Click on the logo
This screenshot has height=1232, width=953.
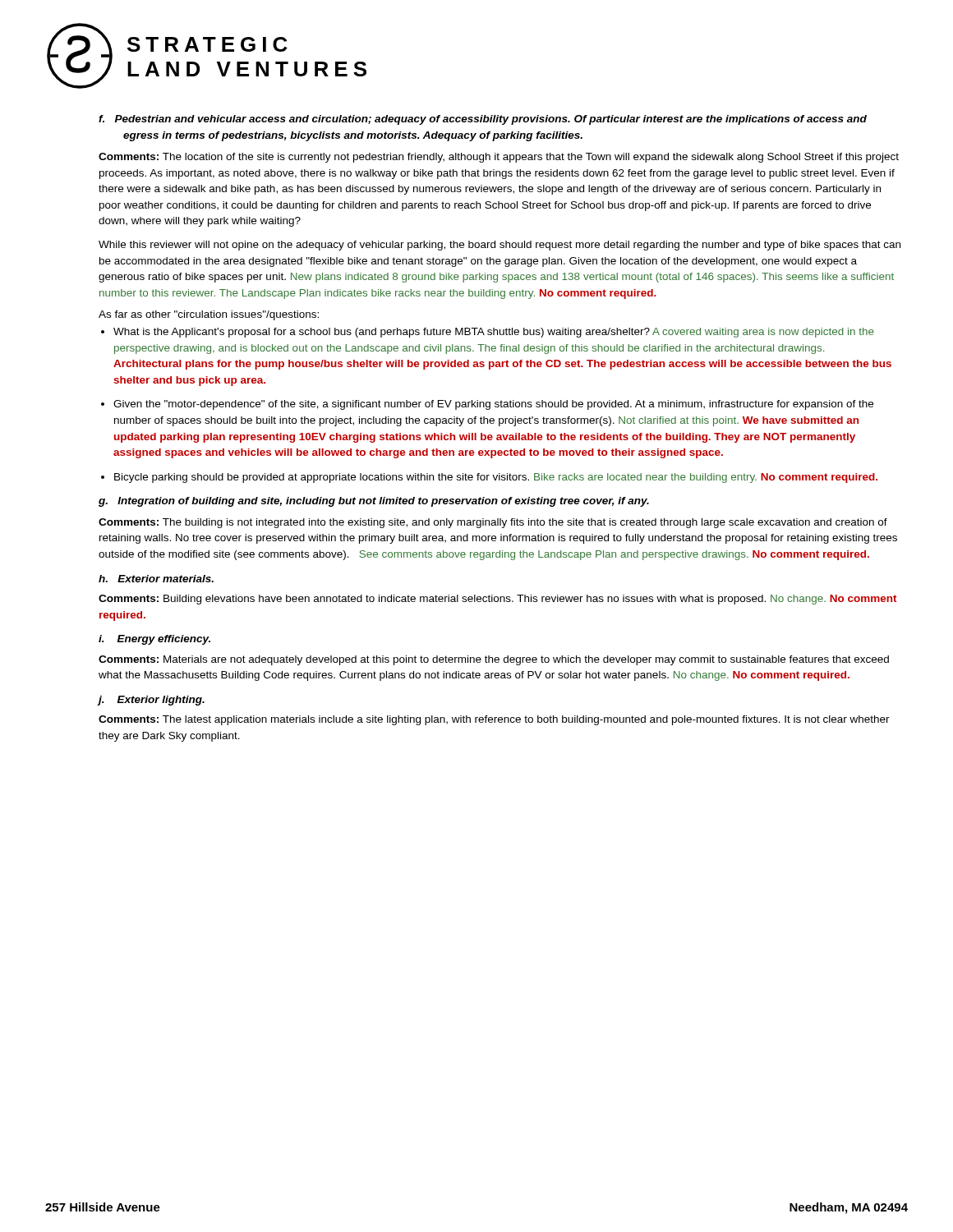tap(86, 57)
